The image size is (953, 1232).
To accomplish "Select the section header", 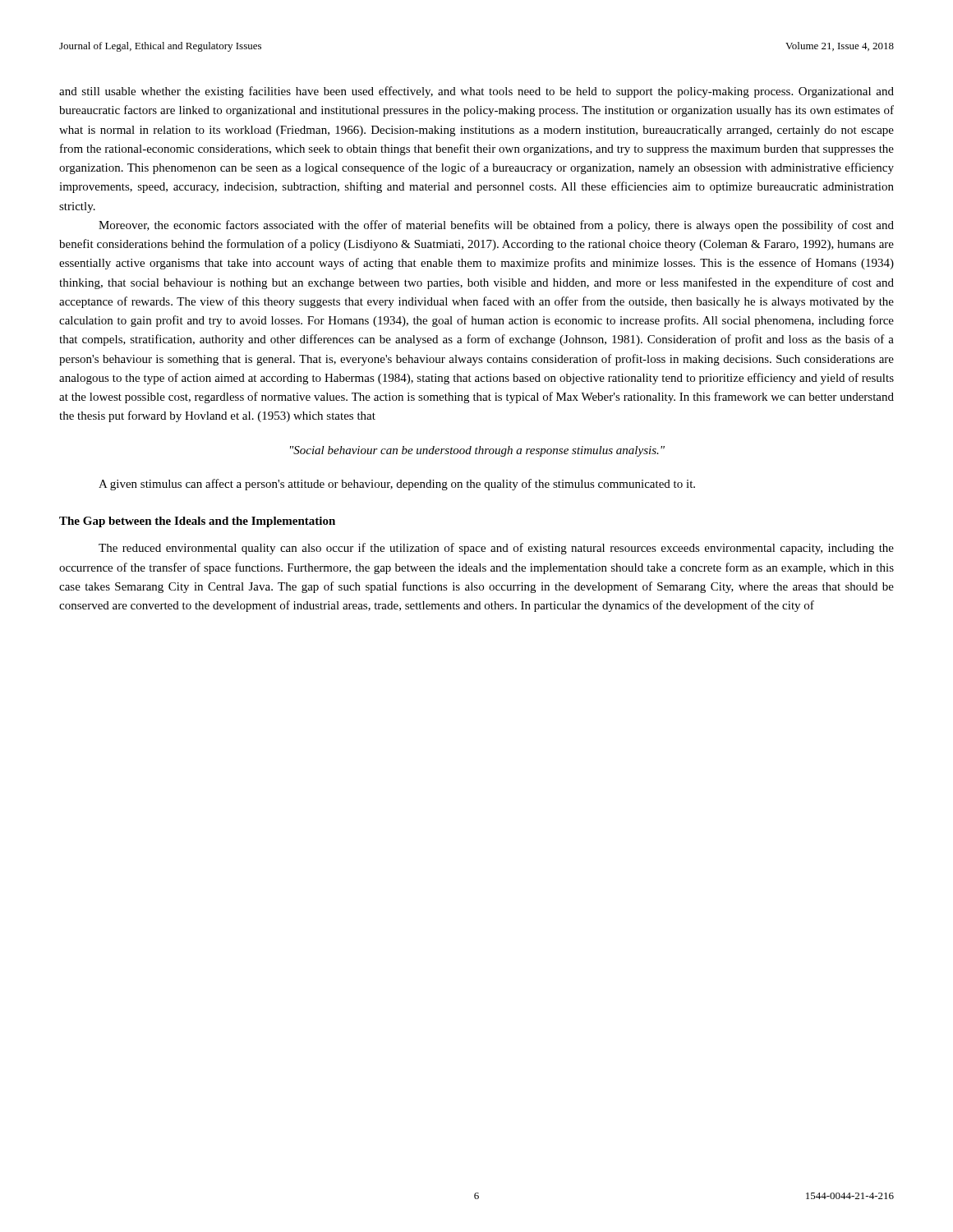I will [x=476, y=521].
